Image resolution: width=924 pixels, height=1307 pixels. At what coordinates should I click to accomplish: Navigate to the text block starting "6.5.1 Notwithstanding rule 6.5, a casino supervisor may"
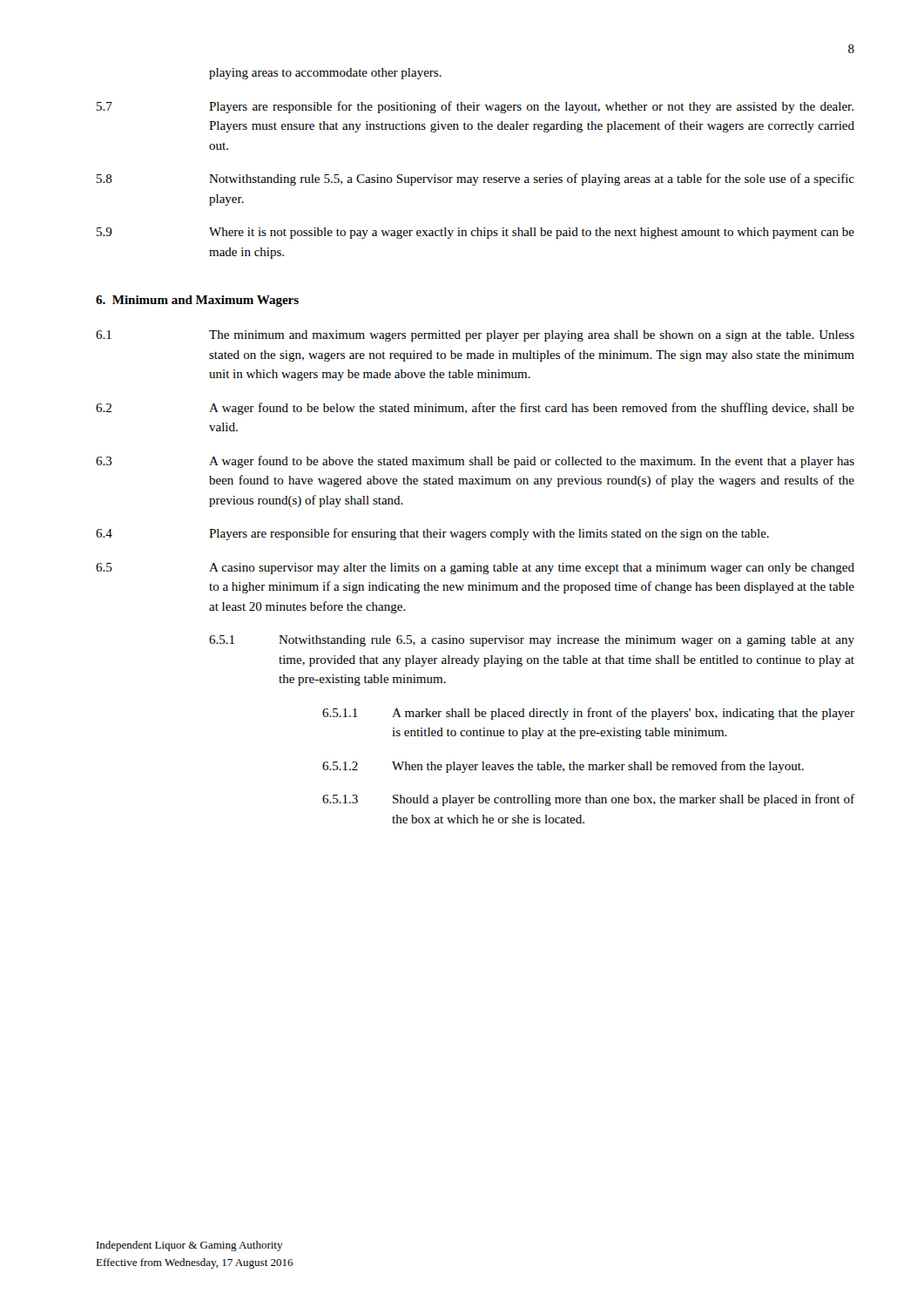(x=532, y=659)
